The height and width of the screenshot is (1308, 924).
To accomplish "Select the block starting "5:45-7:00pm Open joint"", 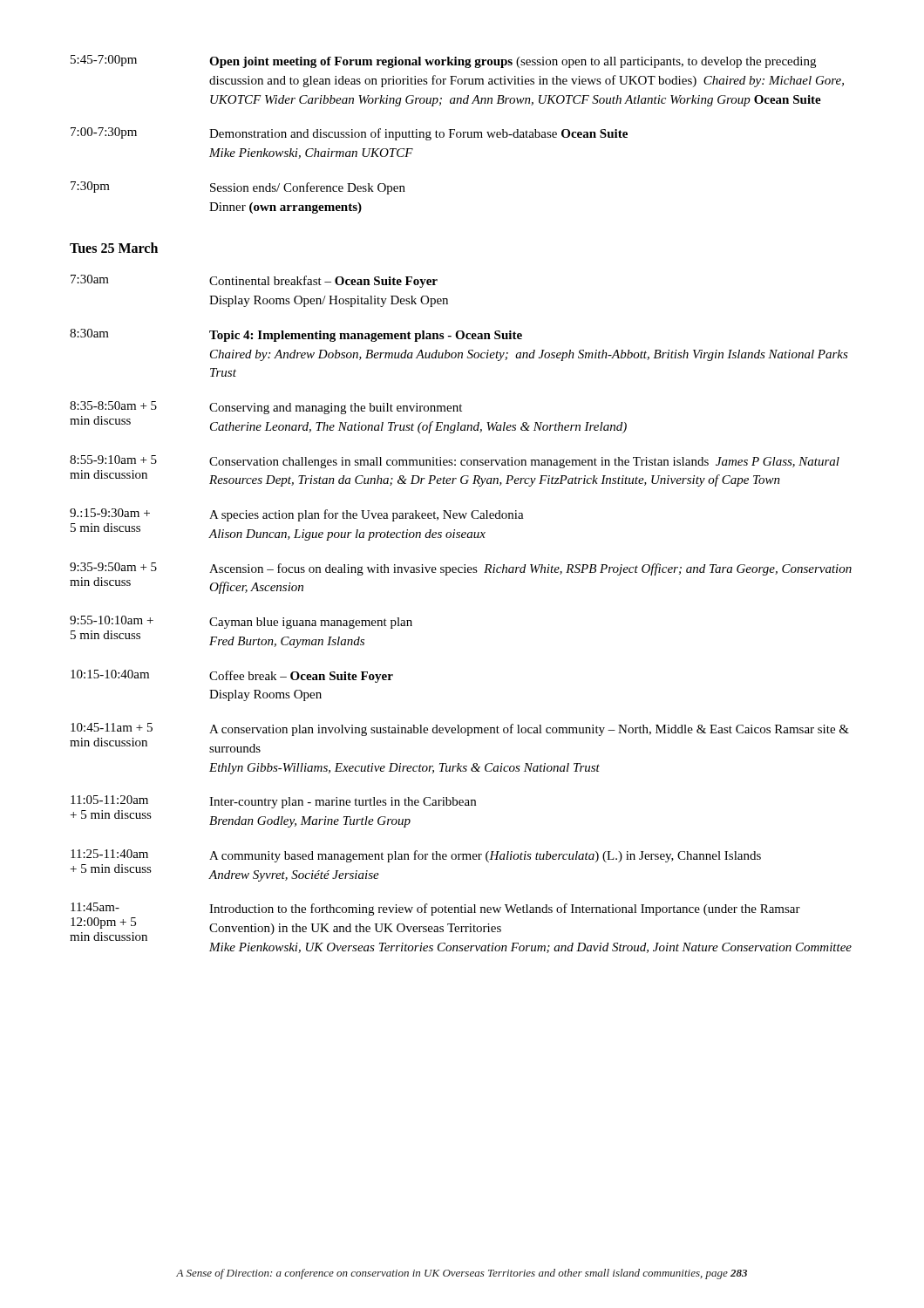I will (462, 81).
